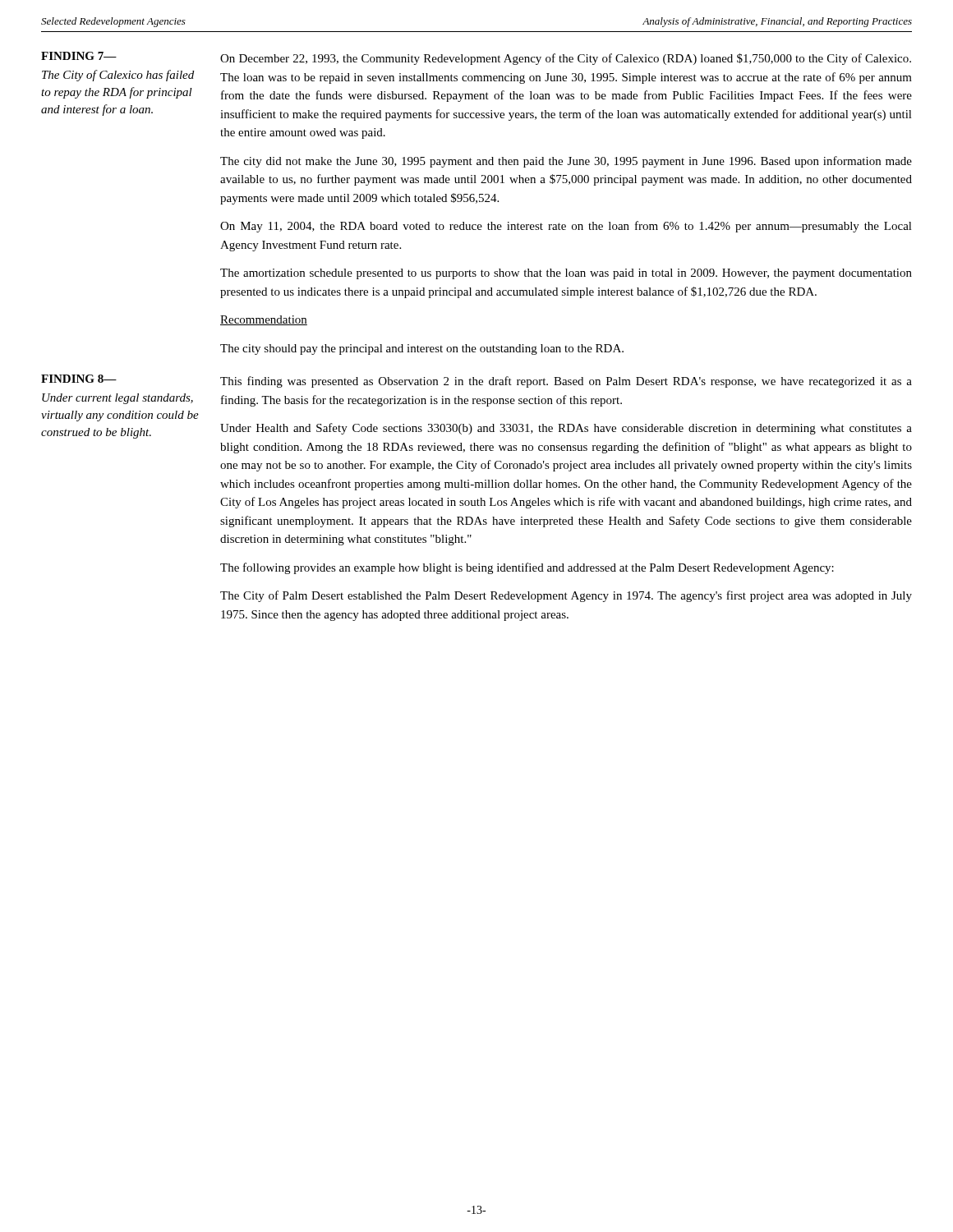953x1232 pixels.
Task: Select the text block that reads "Under Health and Safety"
Action: click(566, 483)
